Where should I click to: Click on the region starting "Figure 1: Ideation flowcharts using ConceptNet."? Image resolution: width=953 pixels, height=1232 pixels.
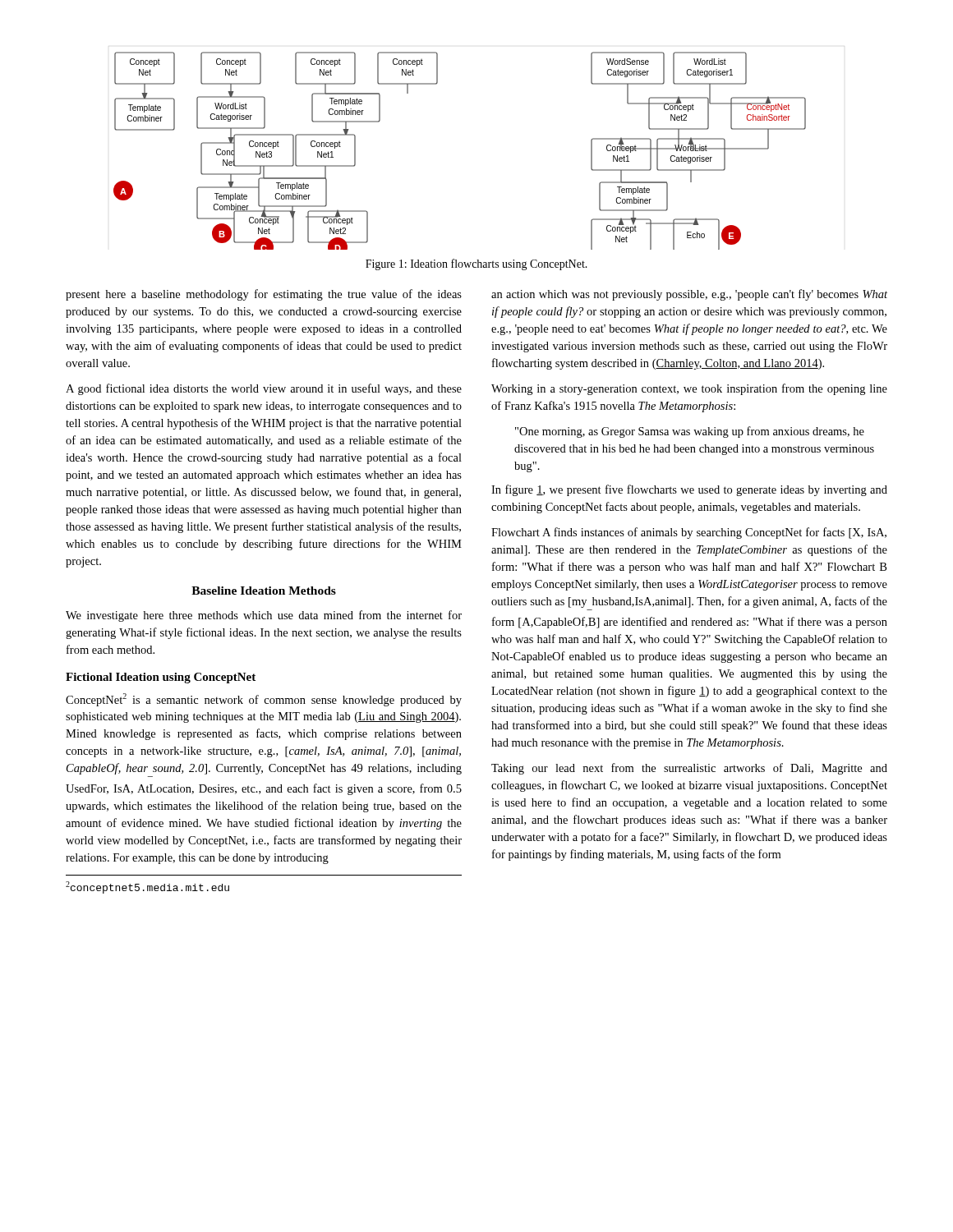(x=476, y=264)
